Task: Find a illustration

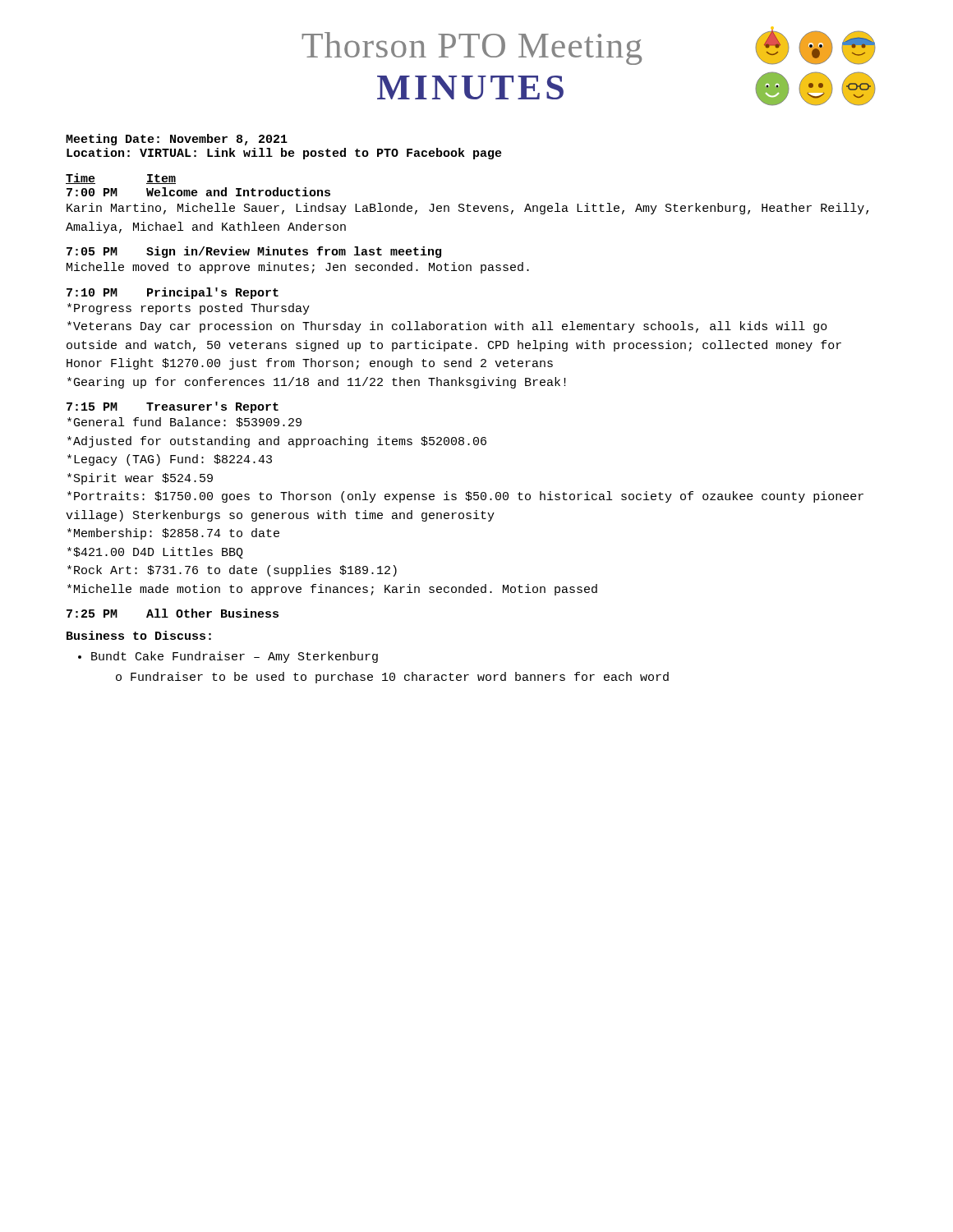Action: [x=815, y=72]
